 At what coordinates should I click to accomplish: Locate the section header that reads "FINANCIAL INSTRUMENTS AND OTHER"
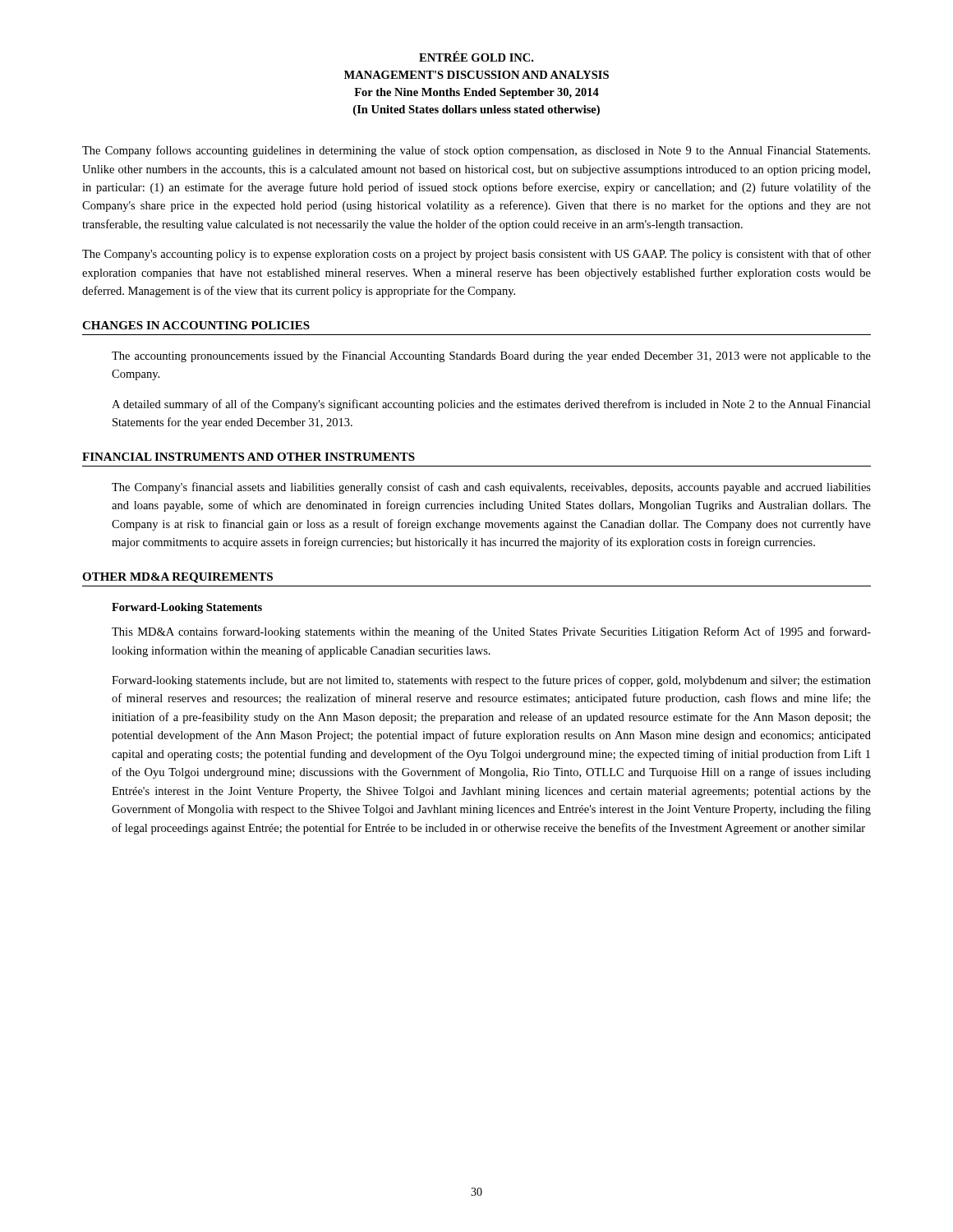tap(476, 458)
